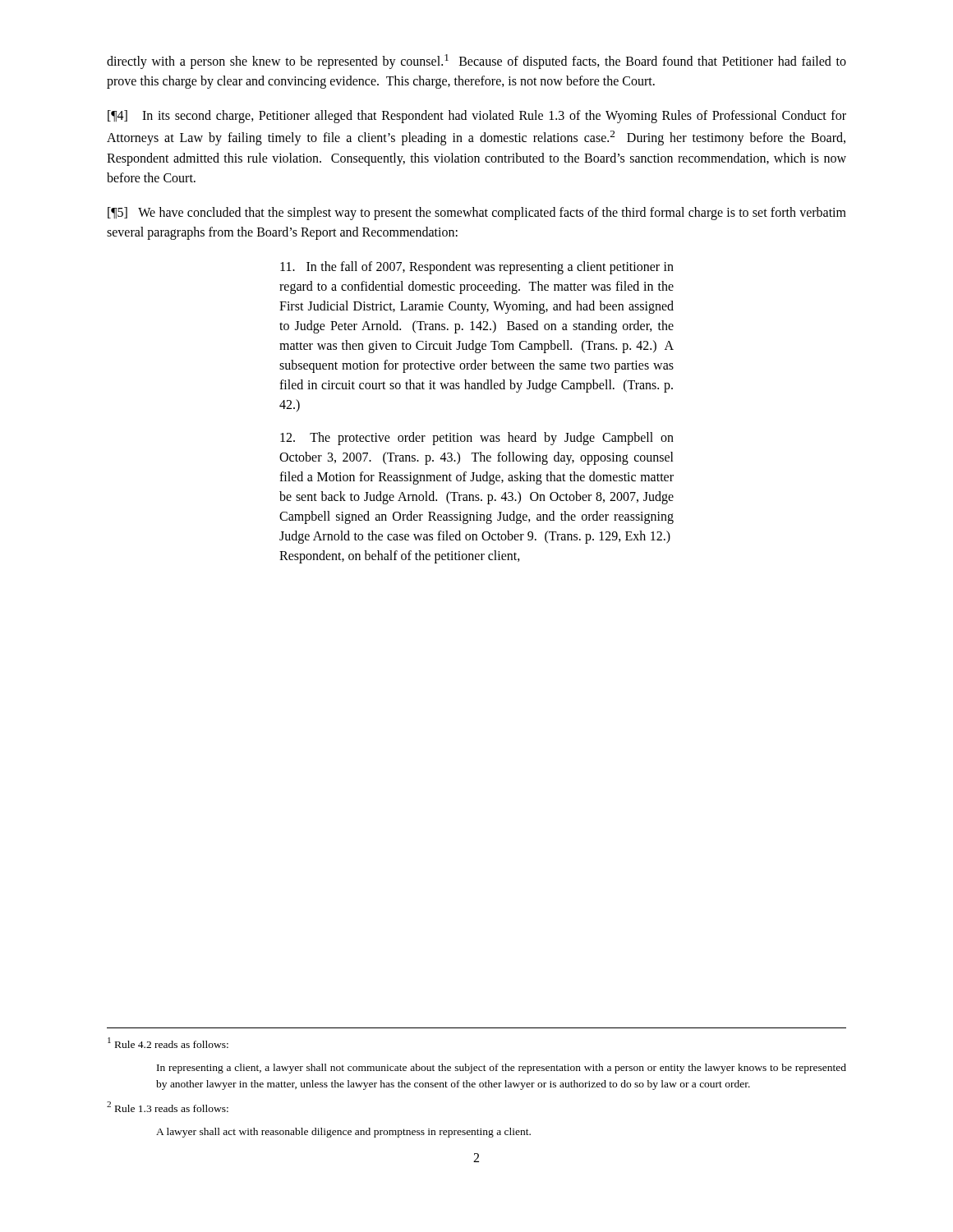Point to the region starting "1 Rule 4.2 reads as follows: In"
953x1232 pixels.
pos(476,1063)
